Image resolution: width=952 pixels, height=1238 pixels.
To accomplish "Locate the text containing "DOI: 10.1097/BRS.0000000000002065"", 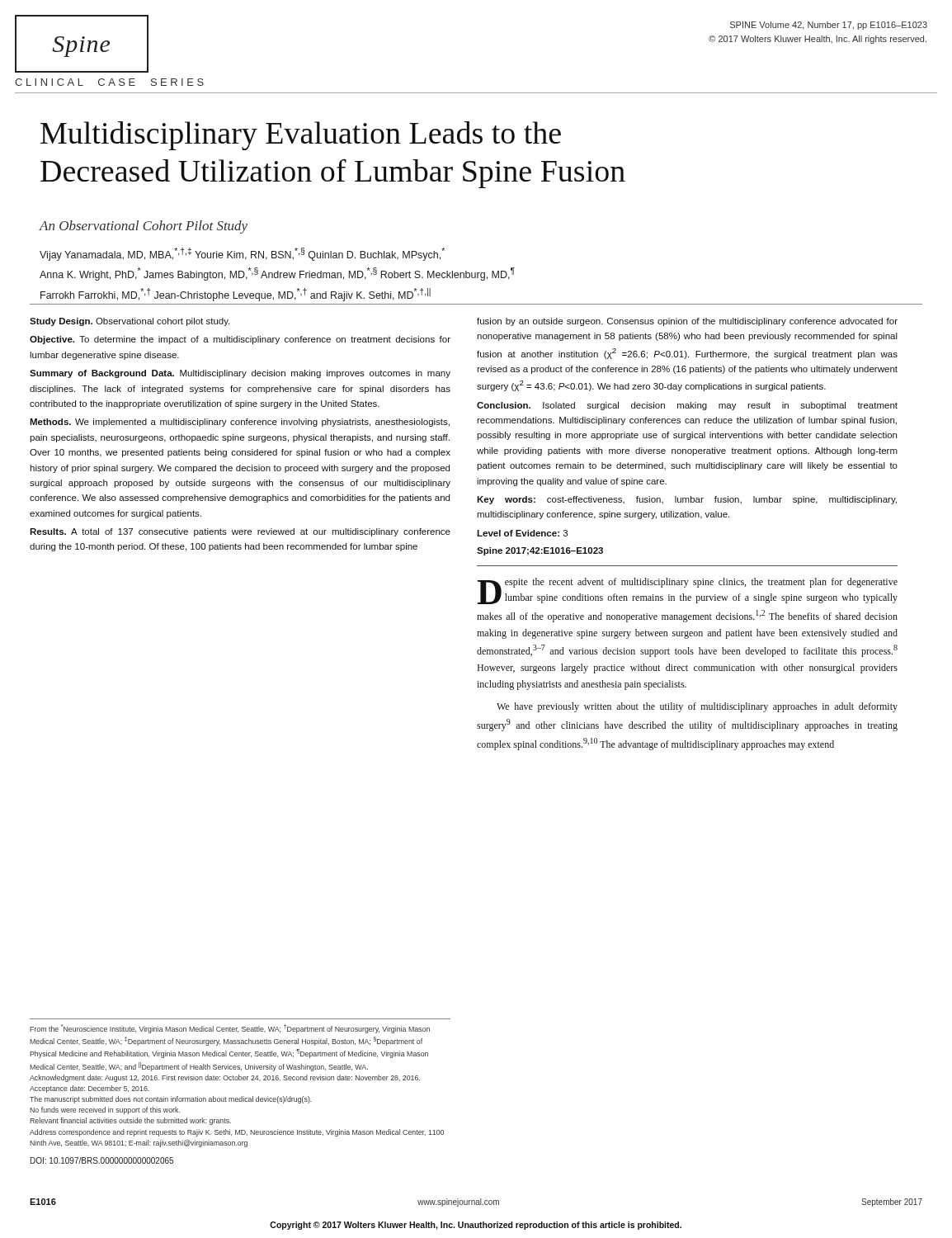I will coord(102,1161).
